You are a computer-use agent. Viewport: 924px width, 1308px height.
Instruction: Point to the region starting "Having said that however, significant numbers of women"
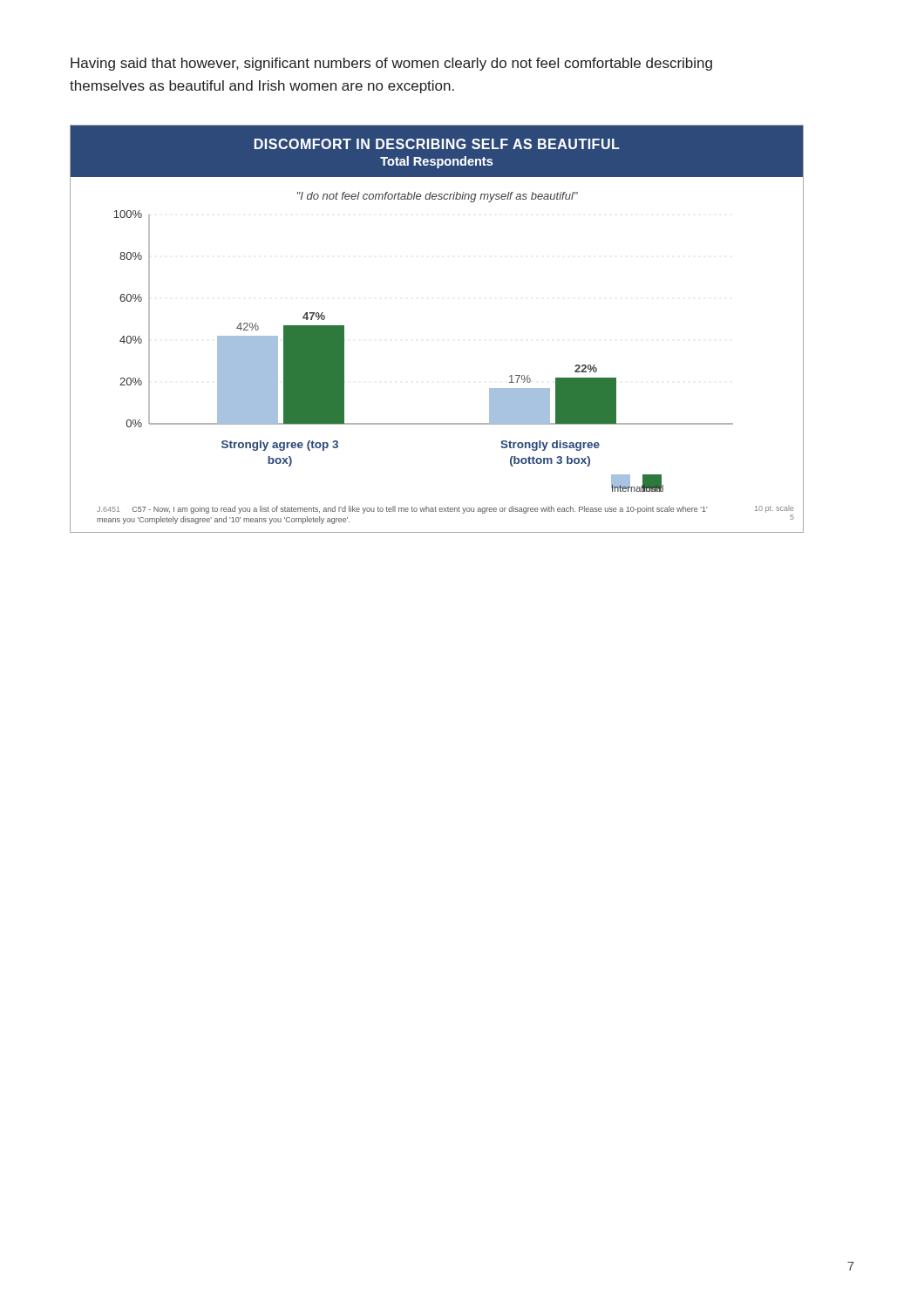point(391,75)
